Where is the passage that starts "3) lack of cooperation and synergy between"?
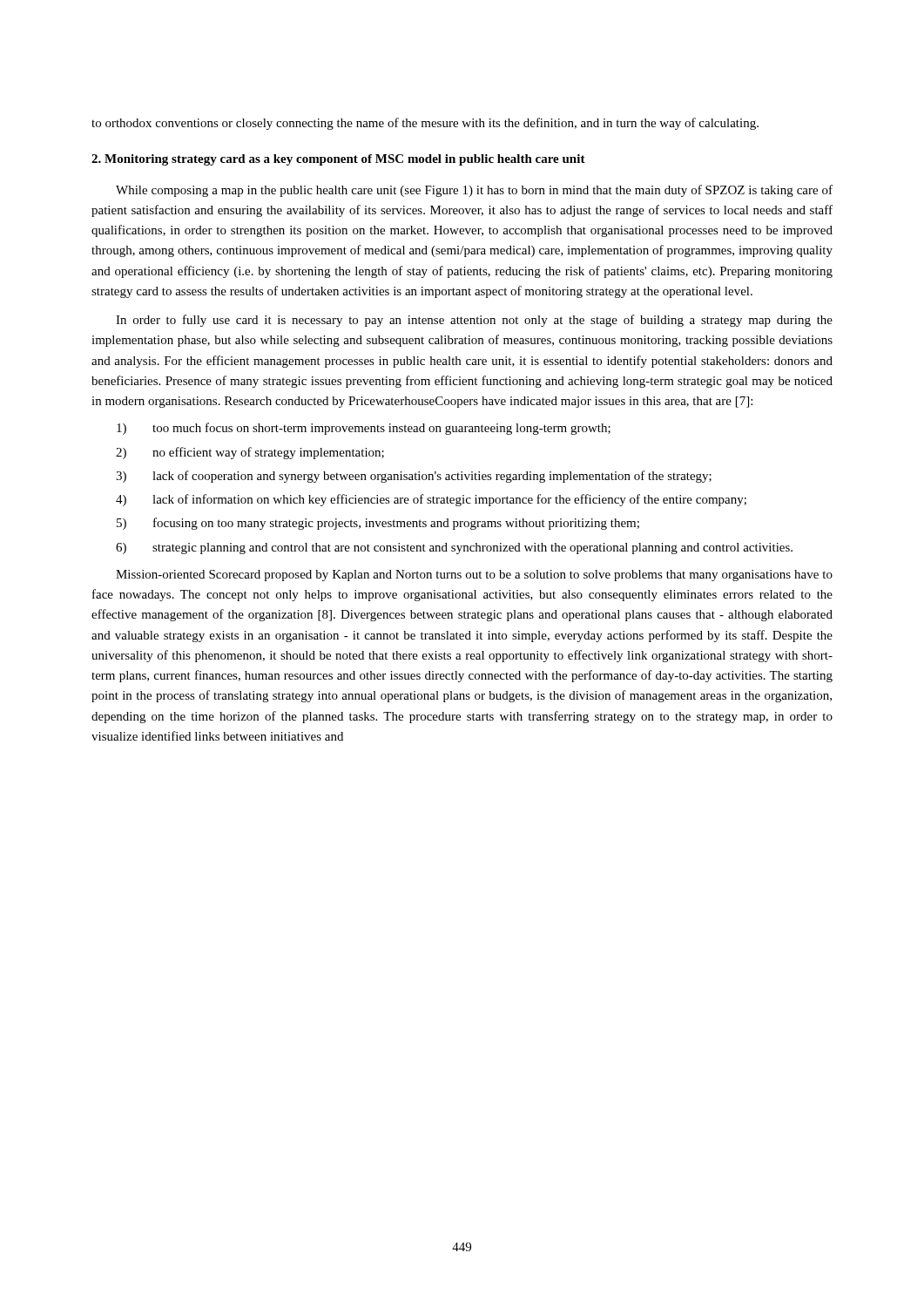The height and width of the screenshot is (1307, 924). [x=462, y=476]
